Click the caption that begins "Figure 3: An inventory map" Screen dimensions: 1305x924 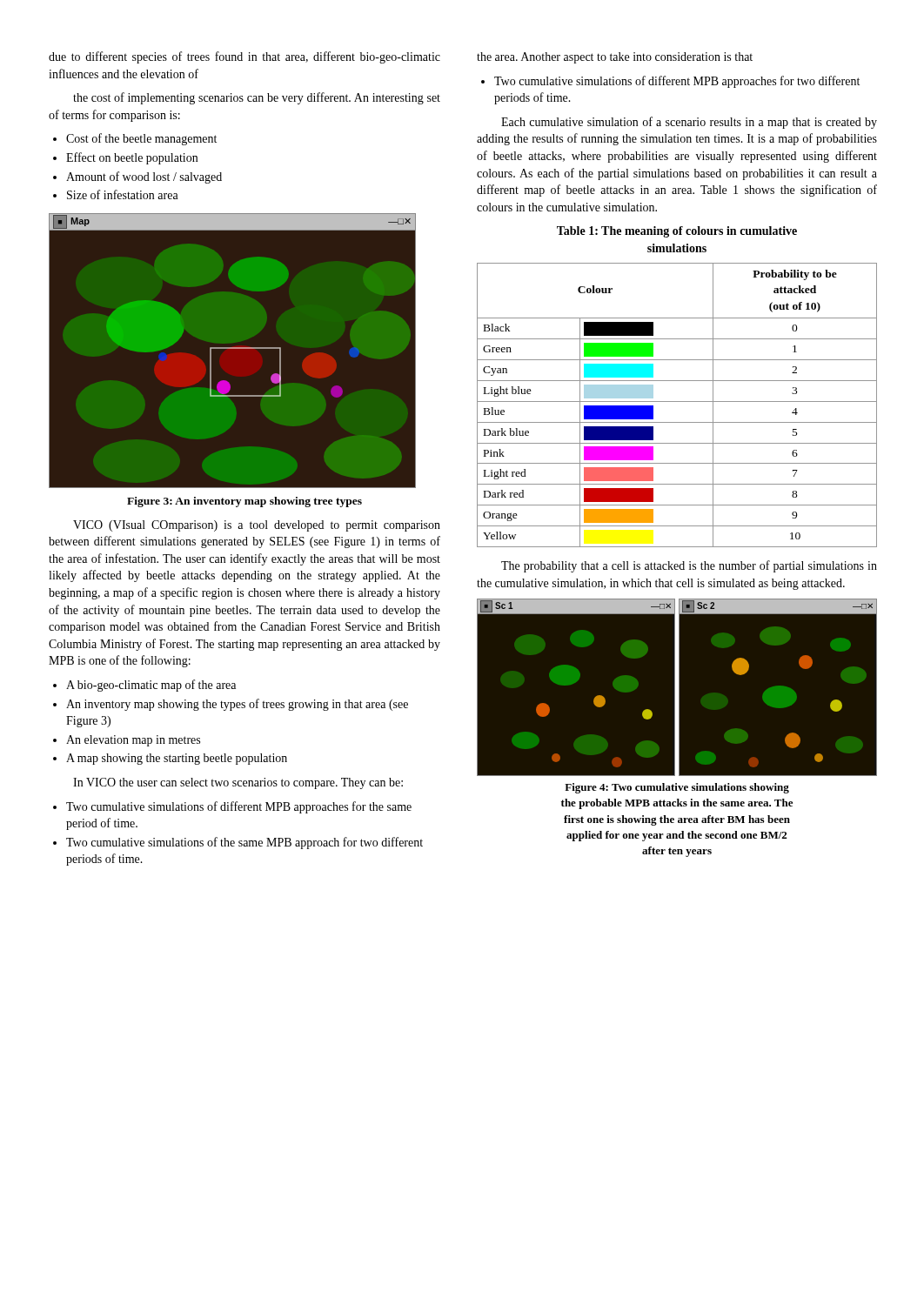[x=244, y=501]
